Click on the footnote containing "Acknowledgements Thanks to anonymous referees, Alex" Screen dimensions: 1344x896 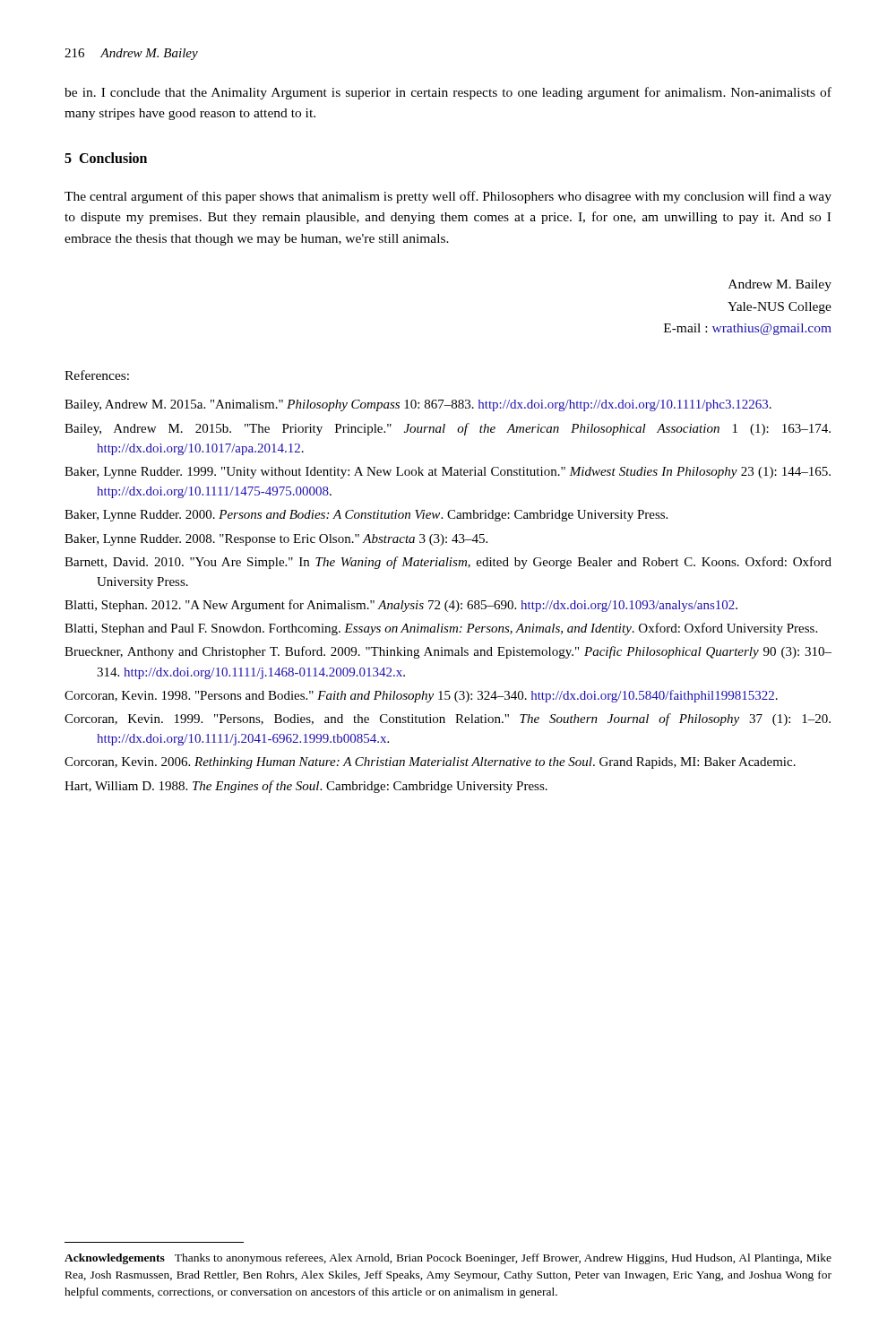coord(448,1275)
